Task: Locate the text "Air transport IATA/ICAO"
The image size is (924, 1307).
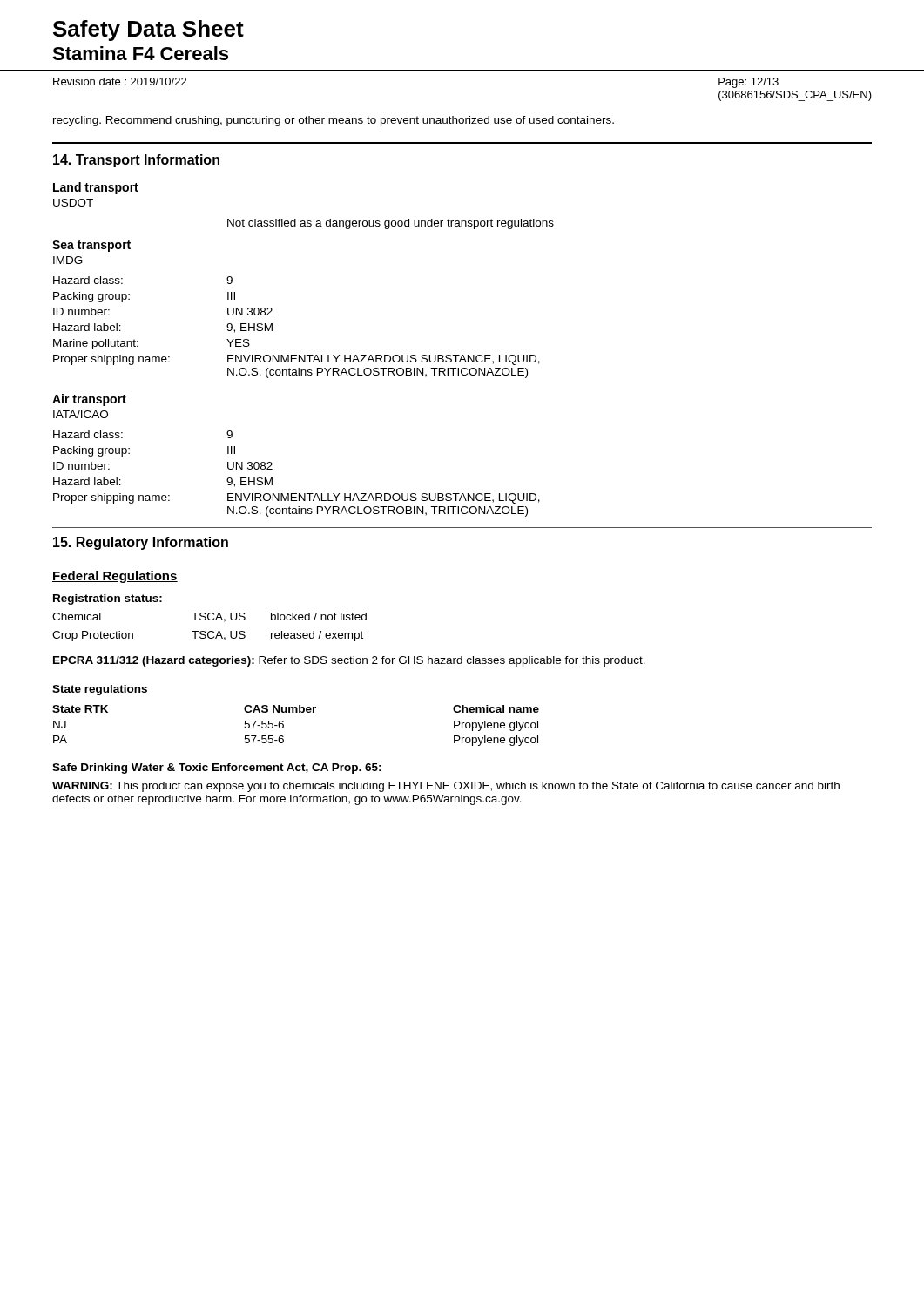Action: 89,400
